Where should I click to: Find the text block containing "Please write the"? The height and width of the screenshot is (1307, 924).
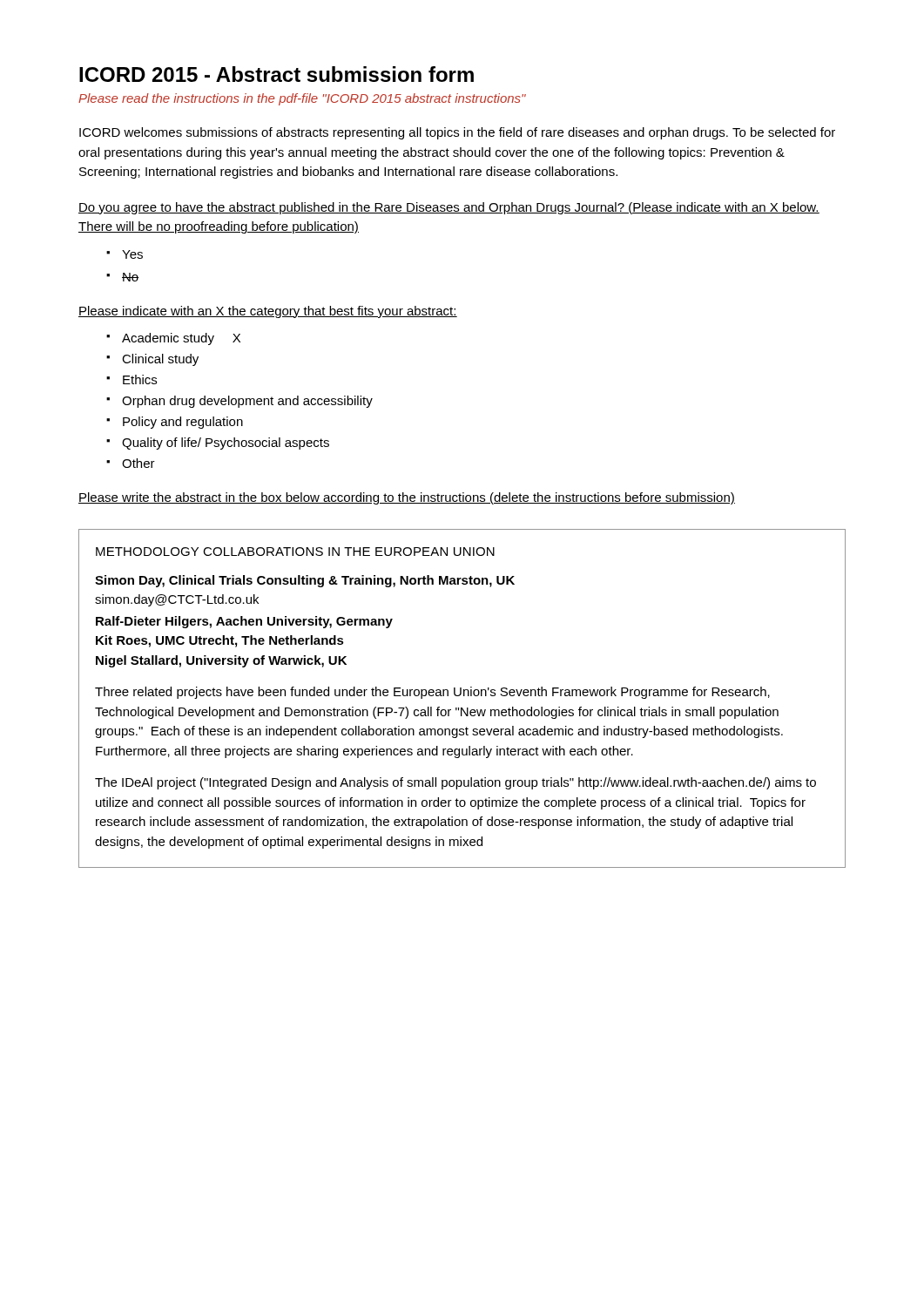click(407, 497)
